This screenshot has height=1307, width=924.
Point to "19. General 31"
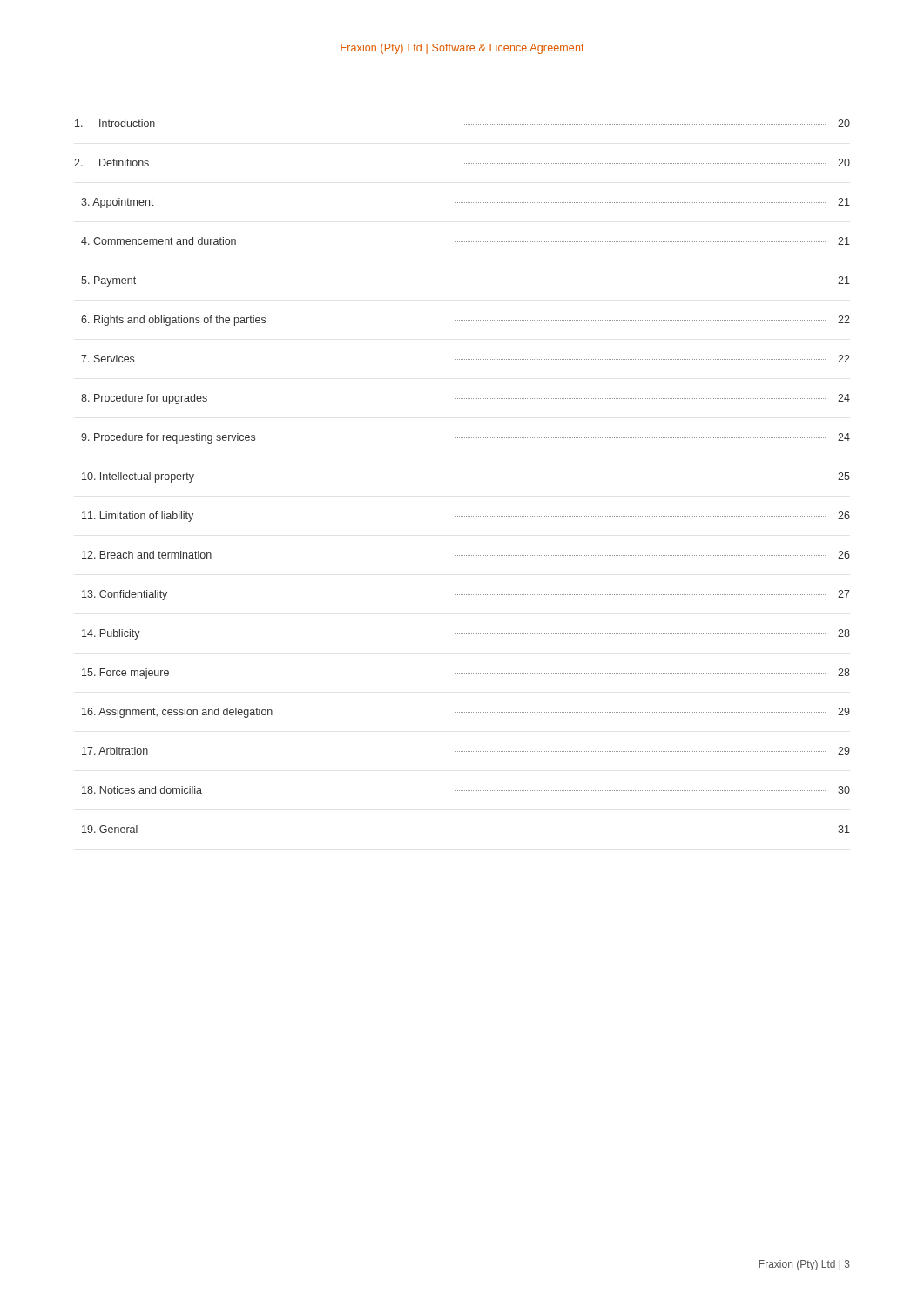pyautogui.click(x=466, y=829)
